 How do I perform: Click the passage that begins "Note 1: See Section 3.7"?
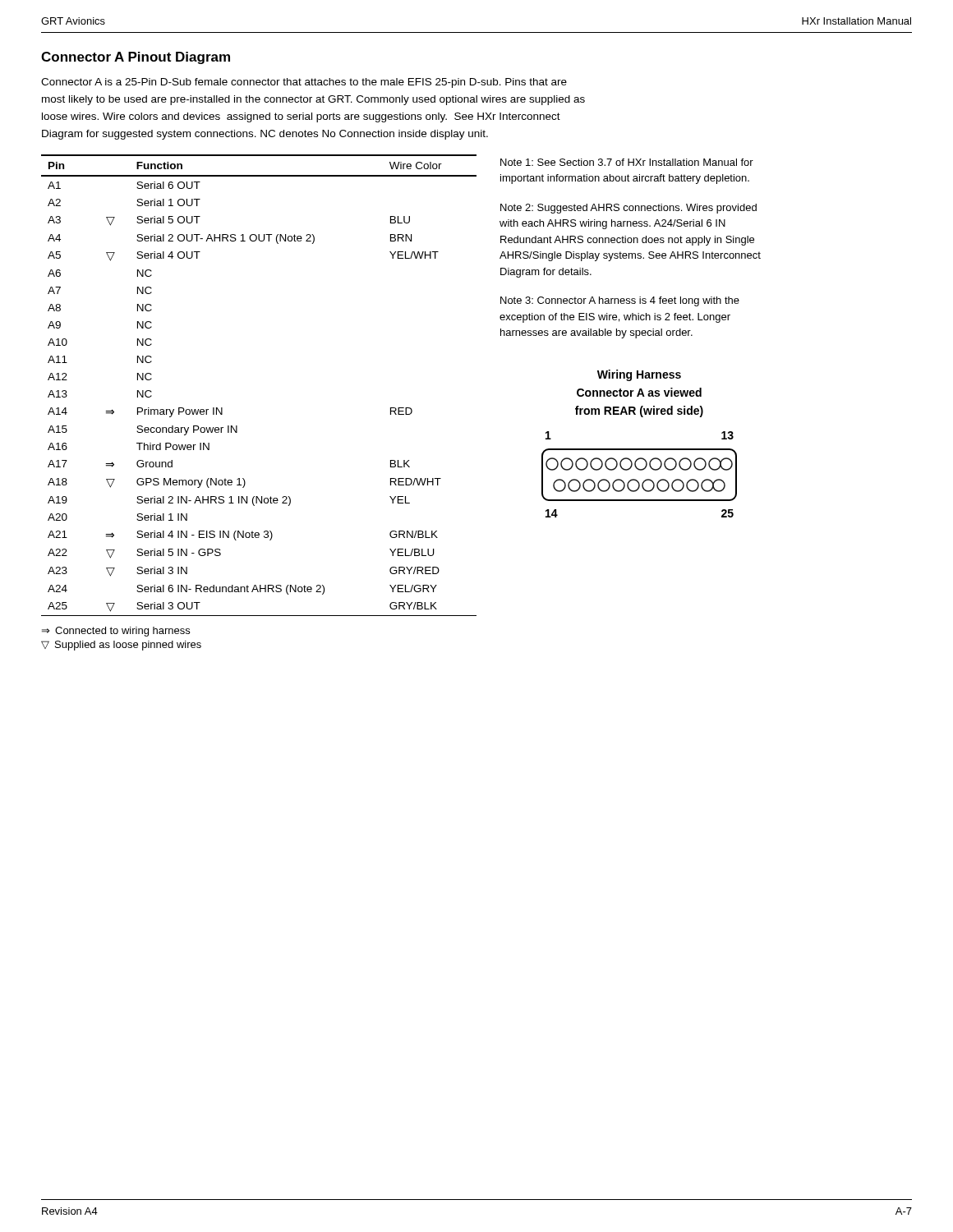[626, 170]
